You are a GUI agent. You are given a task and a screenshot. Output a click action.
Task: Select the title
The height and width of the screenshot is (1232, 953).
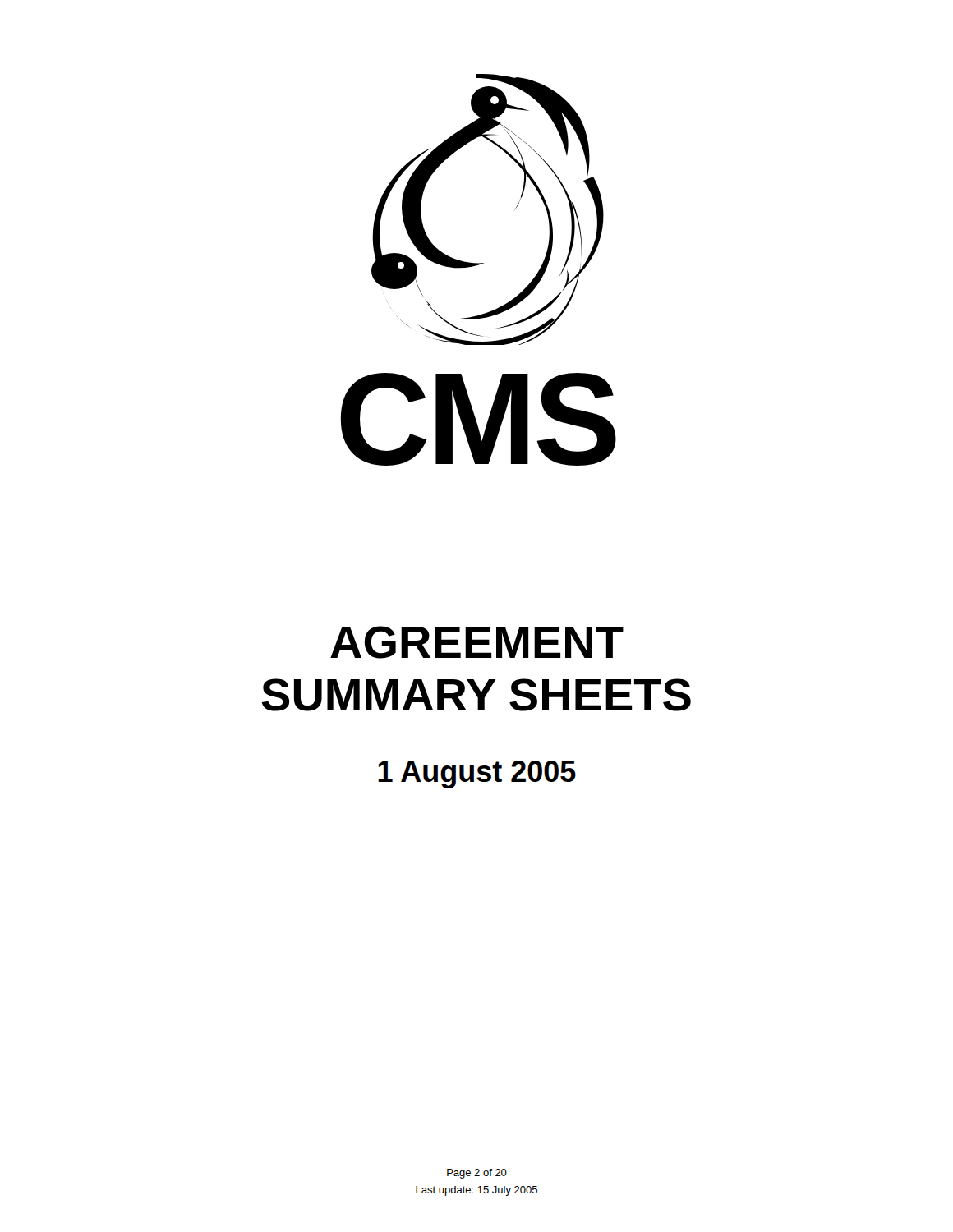pos(476,669)
